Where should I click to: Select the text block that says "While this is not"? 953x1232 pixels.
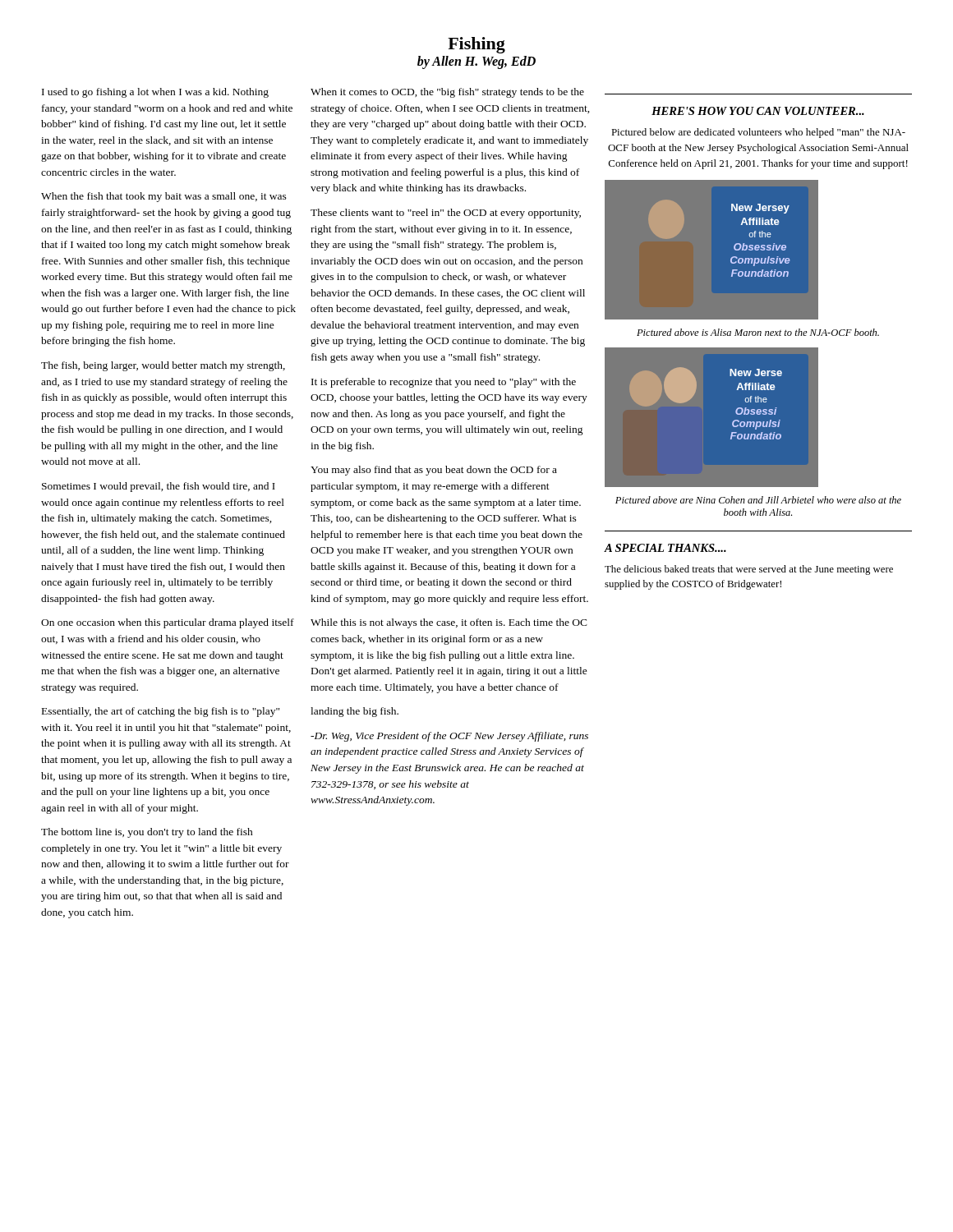(x=450, y=655)
